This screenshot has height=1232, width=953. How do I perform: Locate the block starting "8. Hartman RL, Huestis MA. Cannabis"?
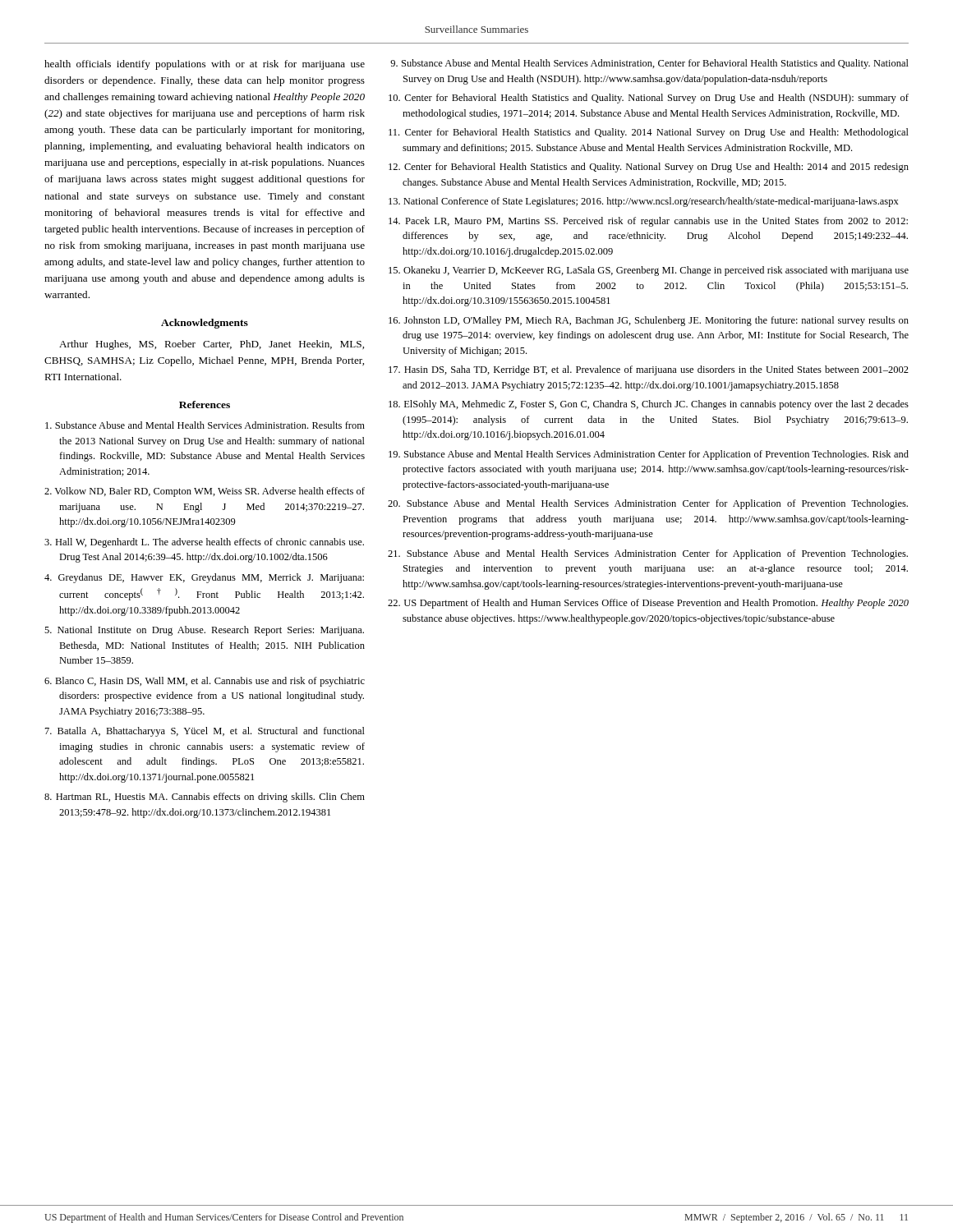(205, 805)
